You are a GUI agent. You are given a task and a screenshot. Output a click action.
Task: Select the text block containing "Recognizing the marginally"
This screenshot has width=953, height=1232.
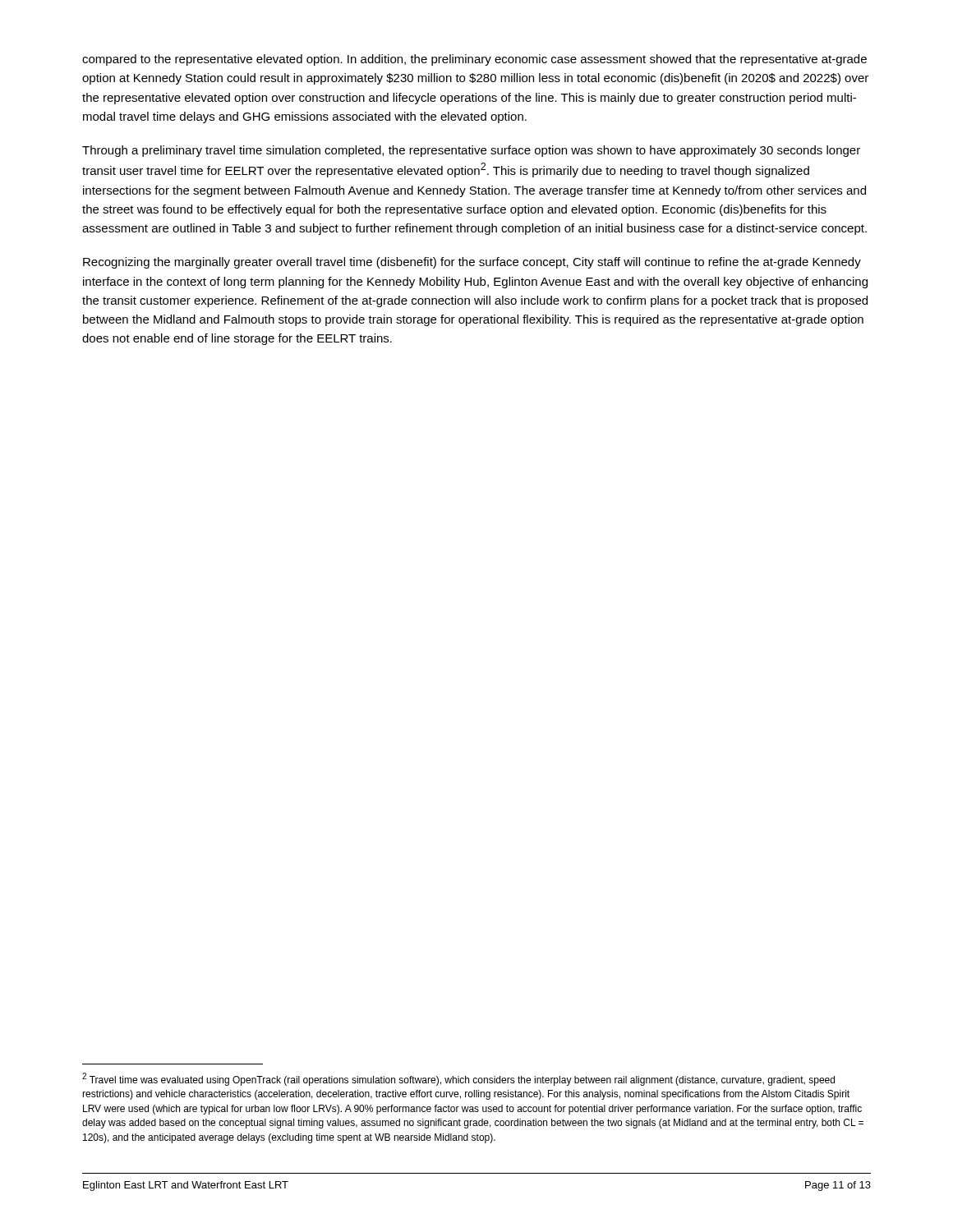(475, 300)
